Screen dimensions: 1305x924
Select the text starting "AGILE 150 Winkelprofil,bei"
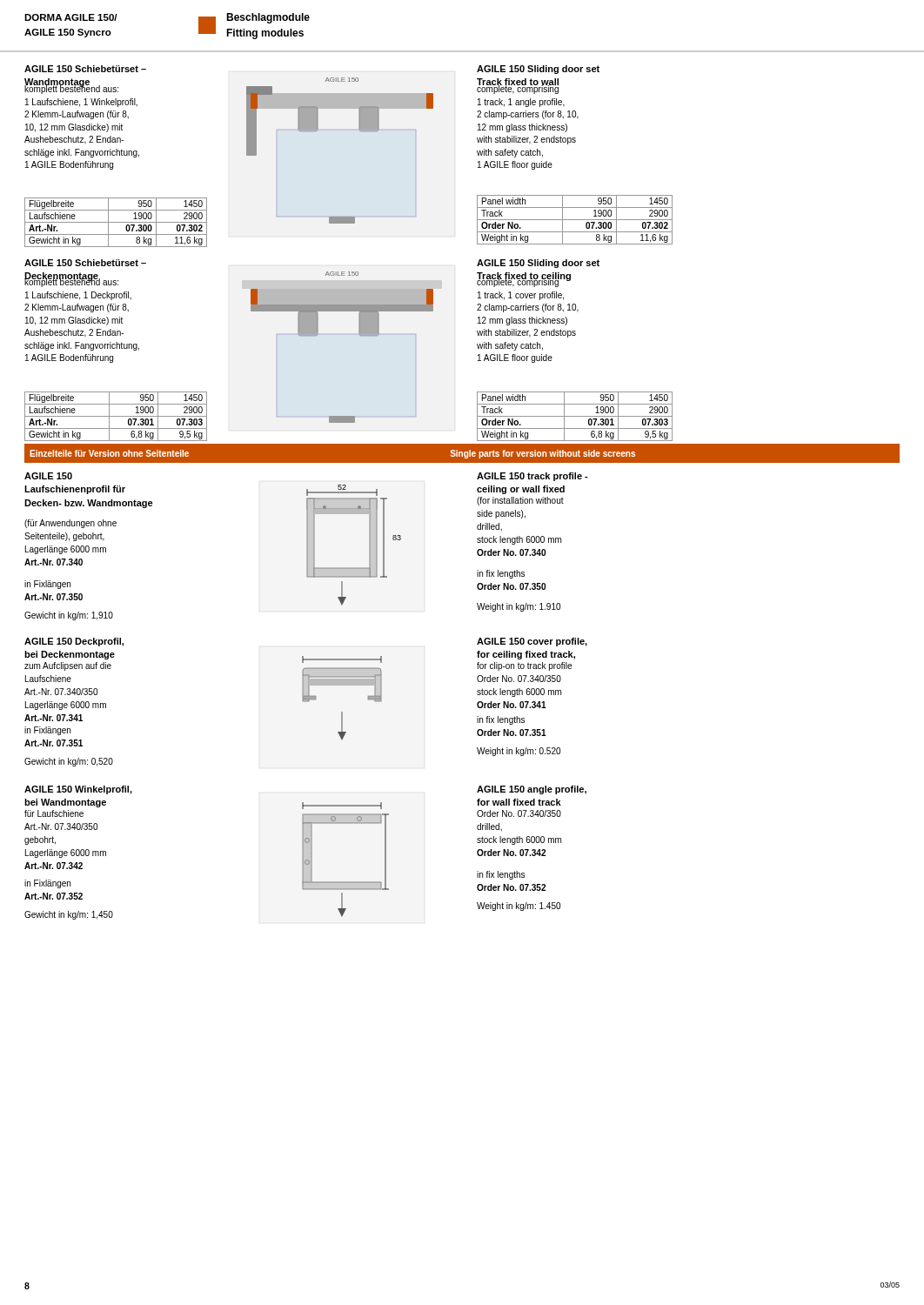coord(78,796)
